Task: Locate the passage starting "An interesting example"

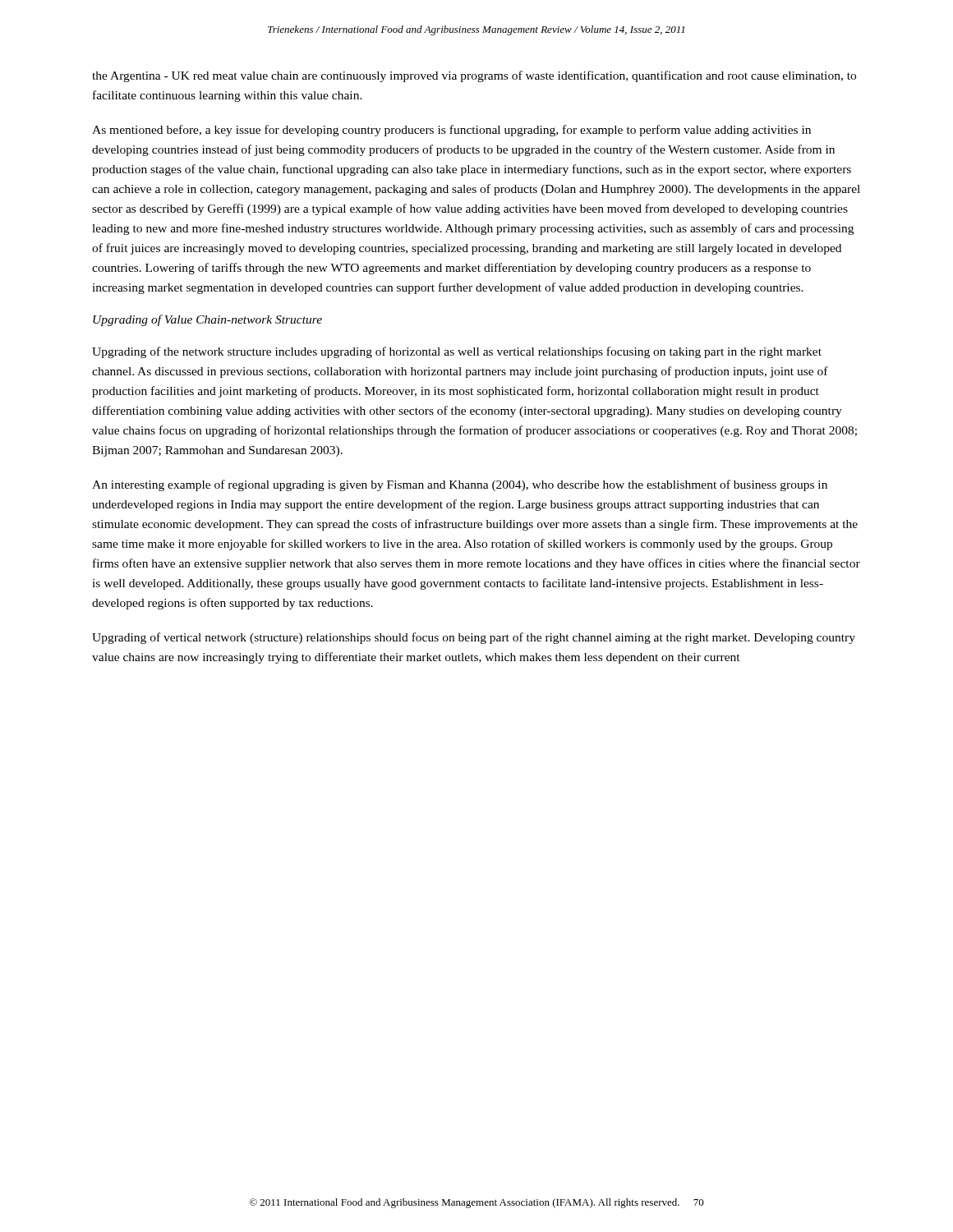Action: tap(476, 544)
